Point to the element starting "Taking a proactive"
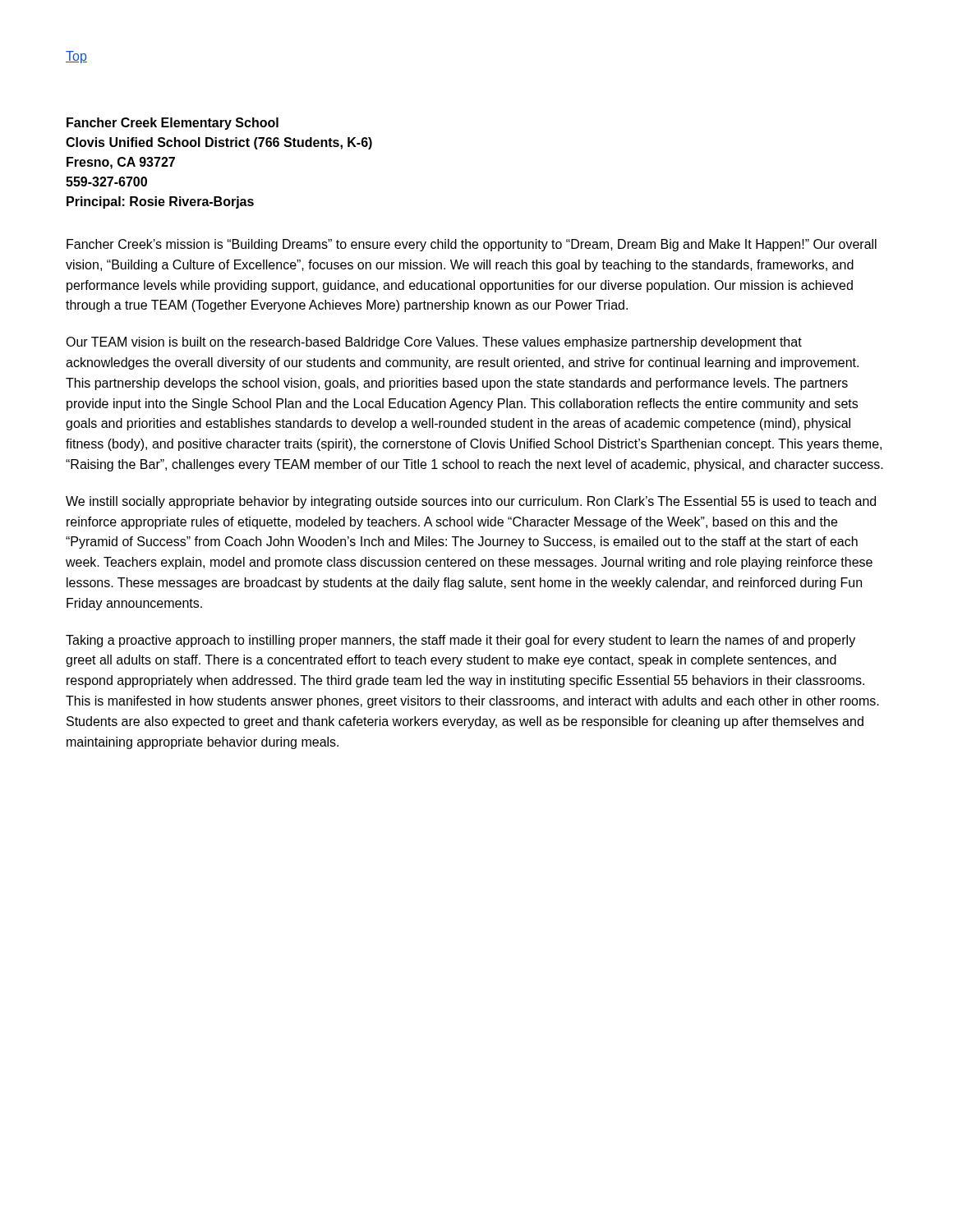Image resolution: width=953 pixels, height=1232 pixels. click(473, 691)
